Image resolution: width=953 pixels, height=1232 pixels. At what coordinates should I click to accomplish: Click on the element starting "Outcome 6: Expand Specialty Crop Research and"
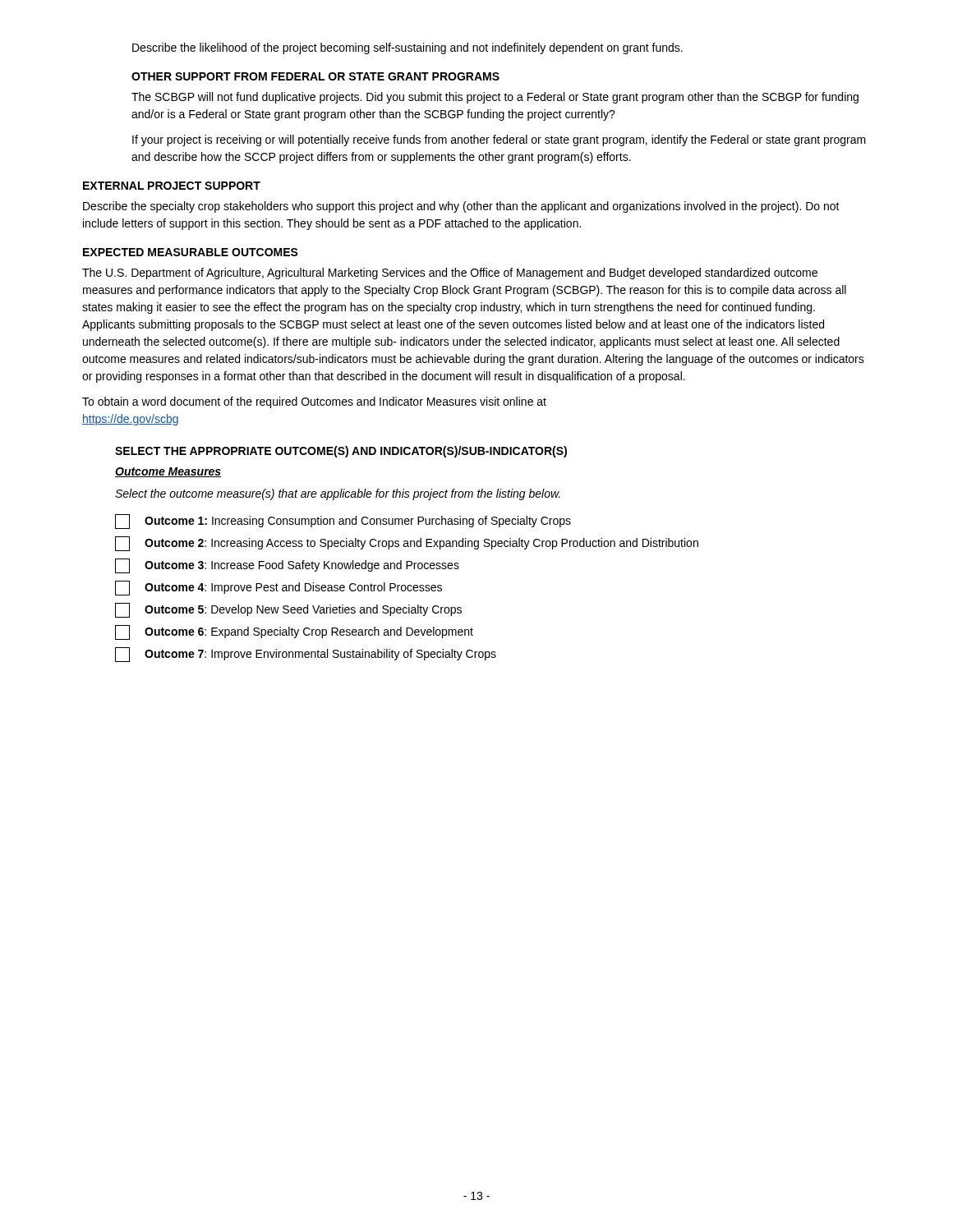tap(294, 632)
